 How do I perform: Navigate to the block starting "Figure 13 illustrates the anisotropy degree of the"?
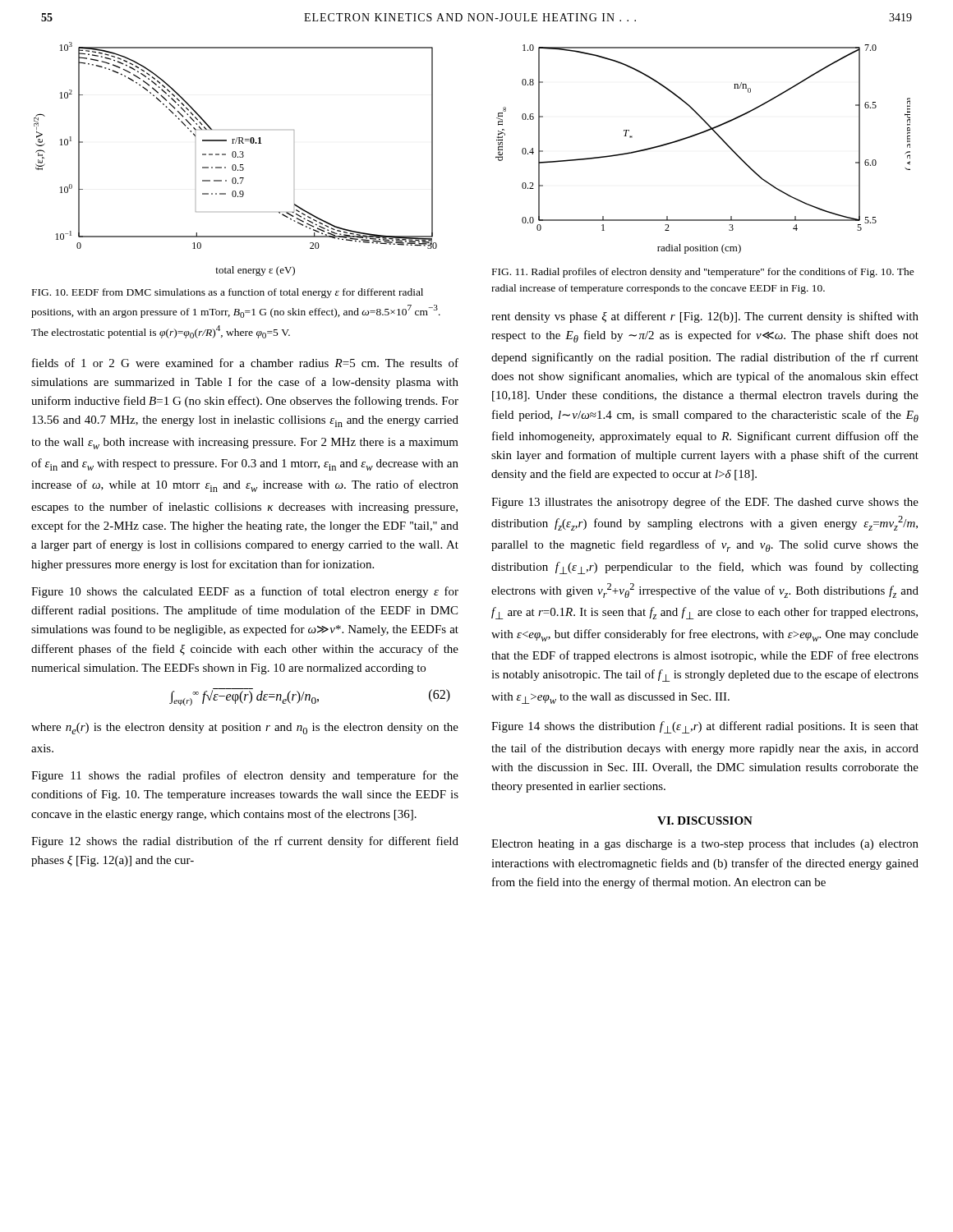705,601
